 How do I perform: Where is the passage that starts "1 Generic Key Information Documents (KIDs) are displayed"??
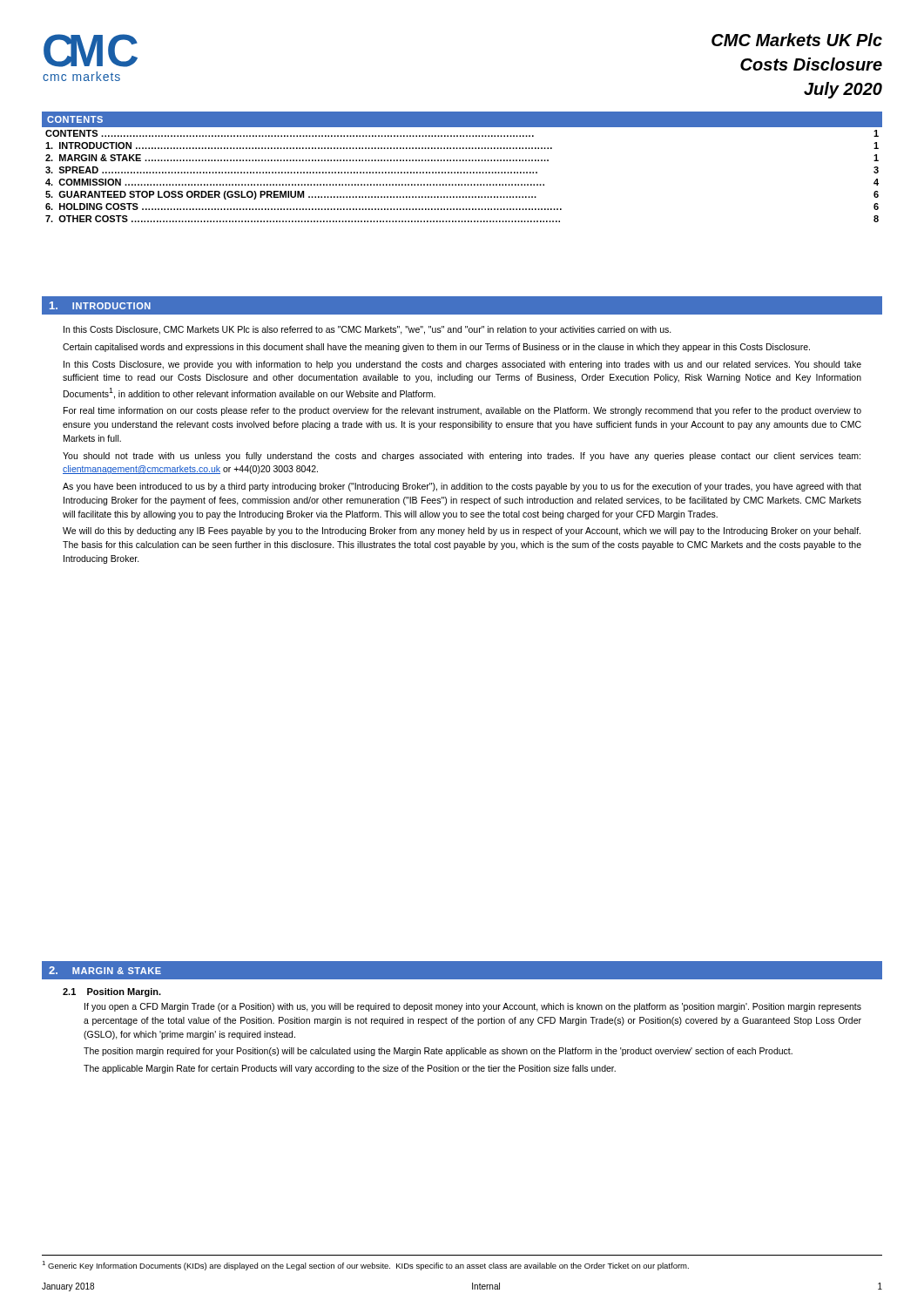(x=366, y=1265)
